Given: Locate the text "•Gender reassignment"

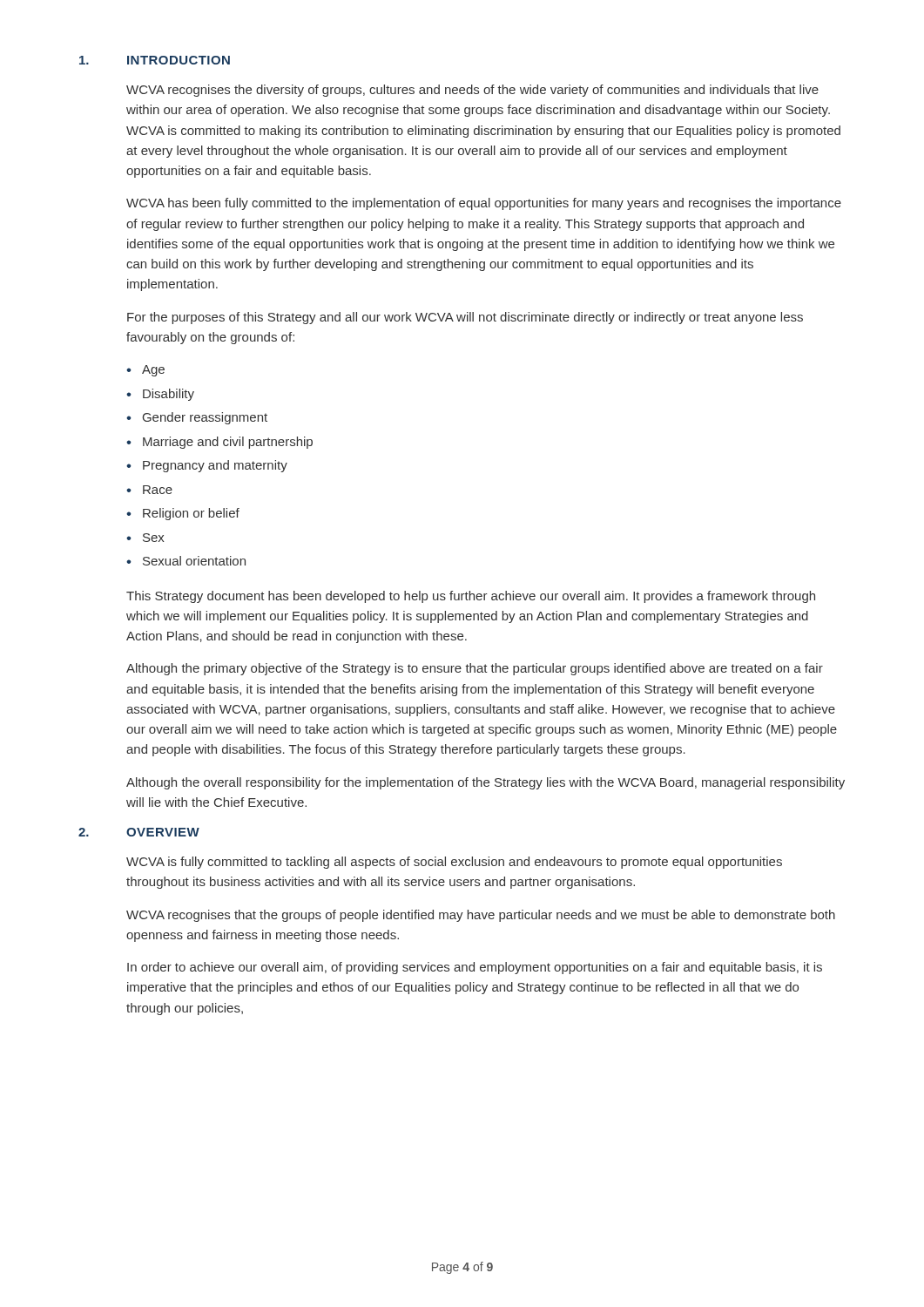Looking at the screenshot, I should (197, 418).
